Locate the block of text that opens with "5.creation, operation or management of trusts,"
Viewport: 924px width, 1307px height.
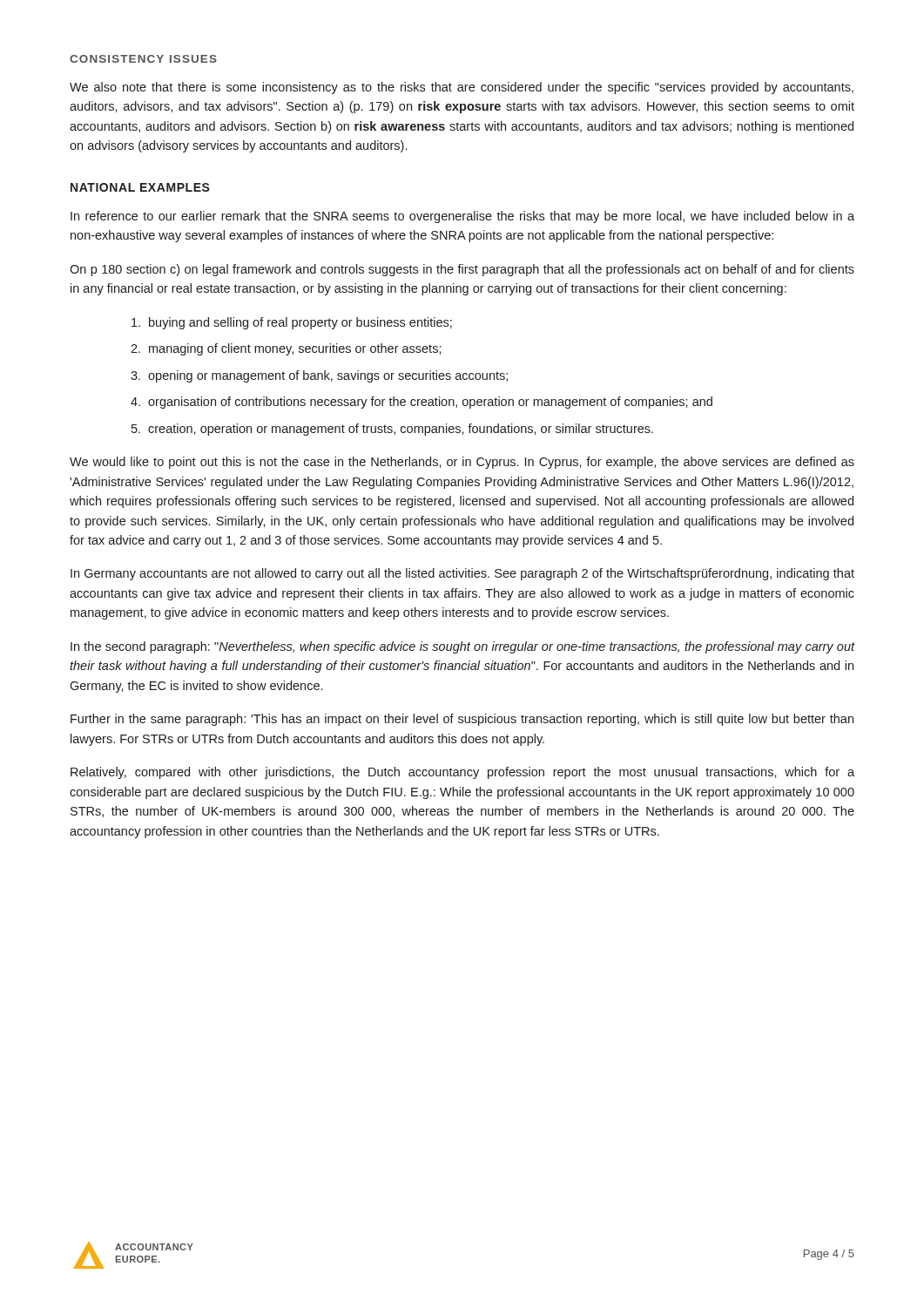488,429
